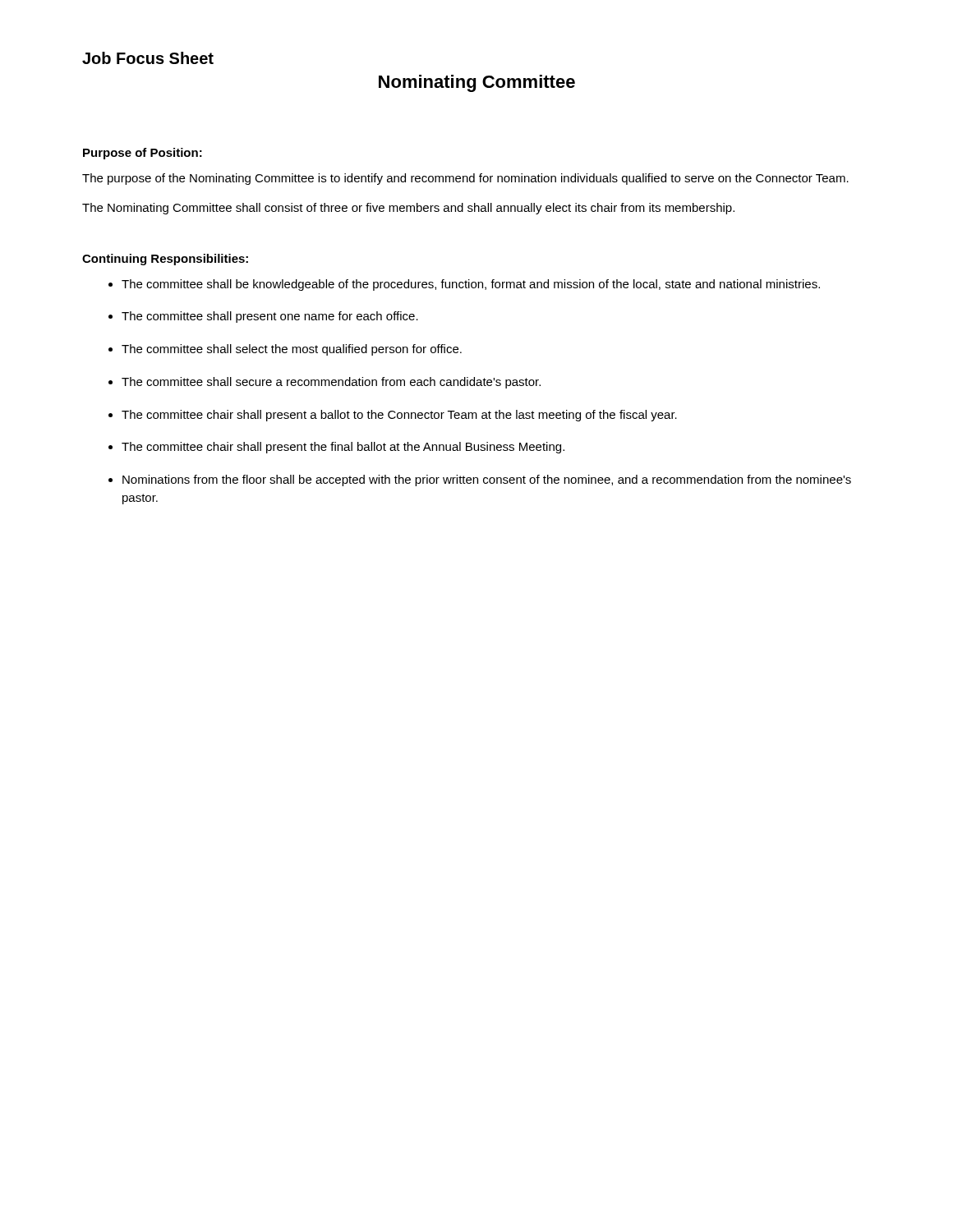Find the title containing "Job Focus Sheet"

148,59
